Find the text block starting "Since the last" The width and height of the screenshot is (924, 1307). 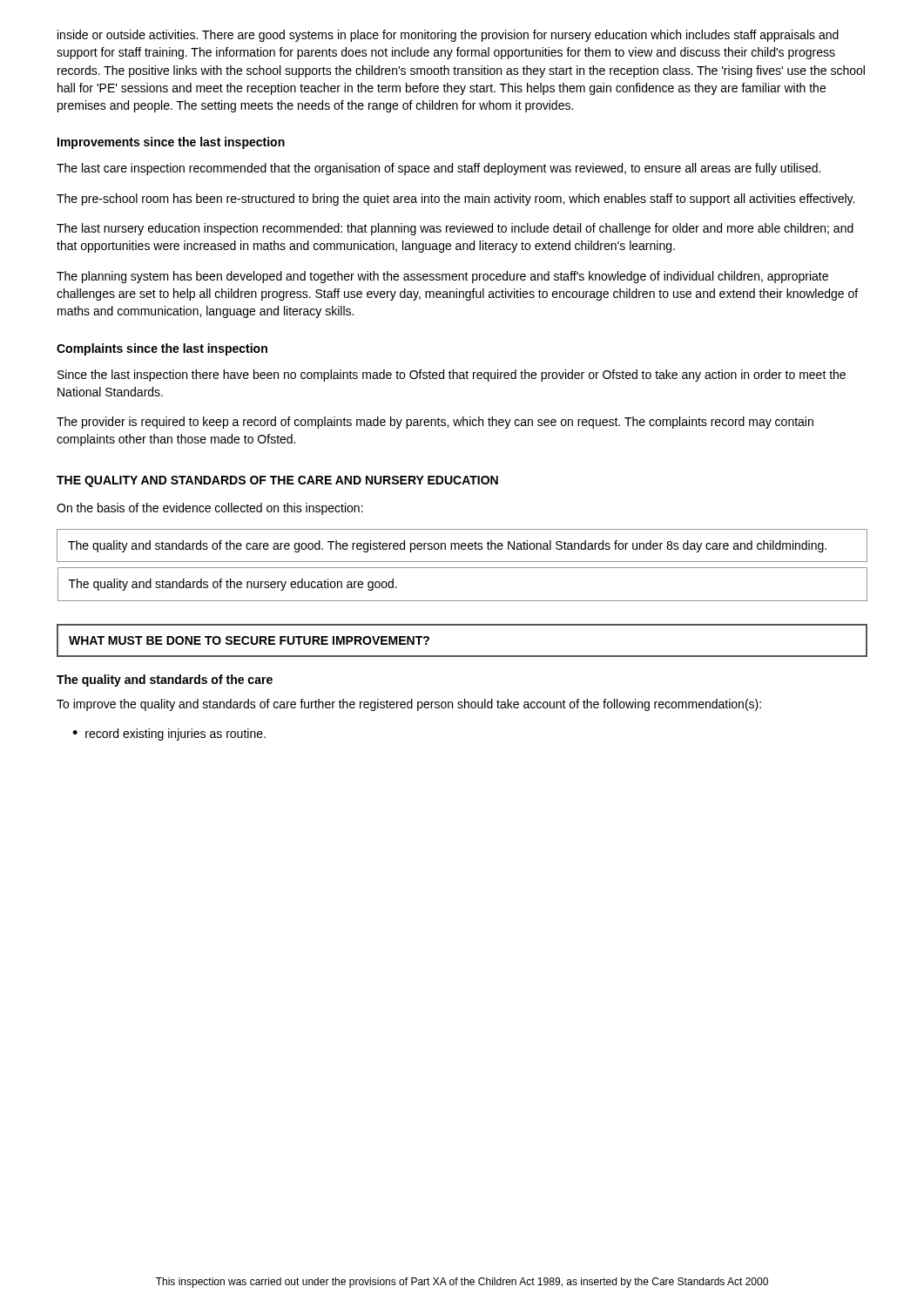pos(451,383)
